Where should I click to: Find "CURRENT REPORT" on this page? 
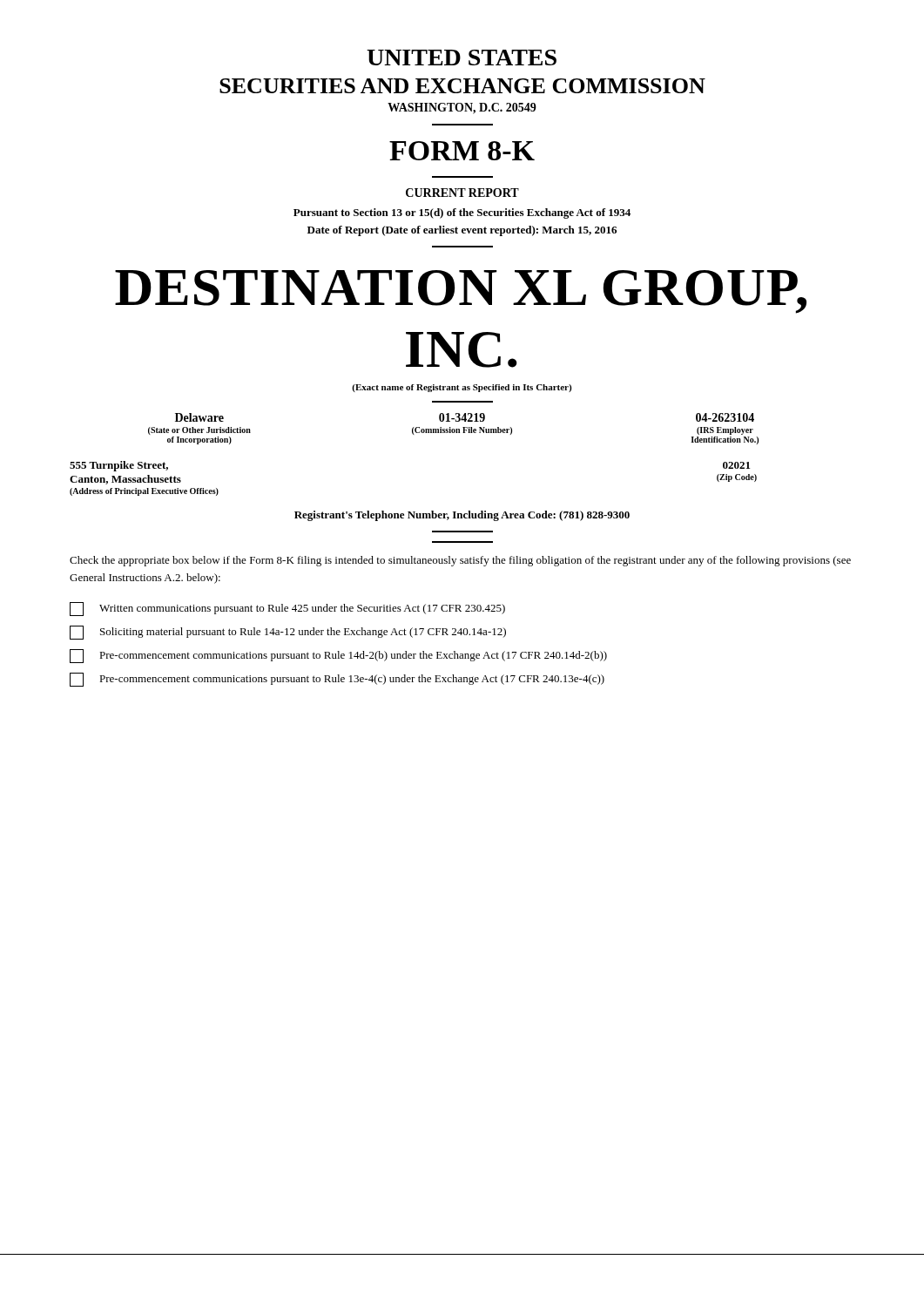462,193
